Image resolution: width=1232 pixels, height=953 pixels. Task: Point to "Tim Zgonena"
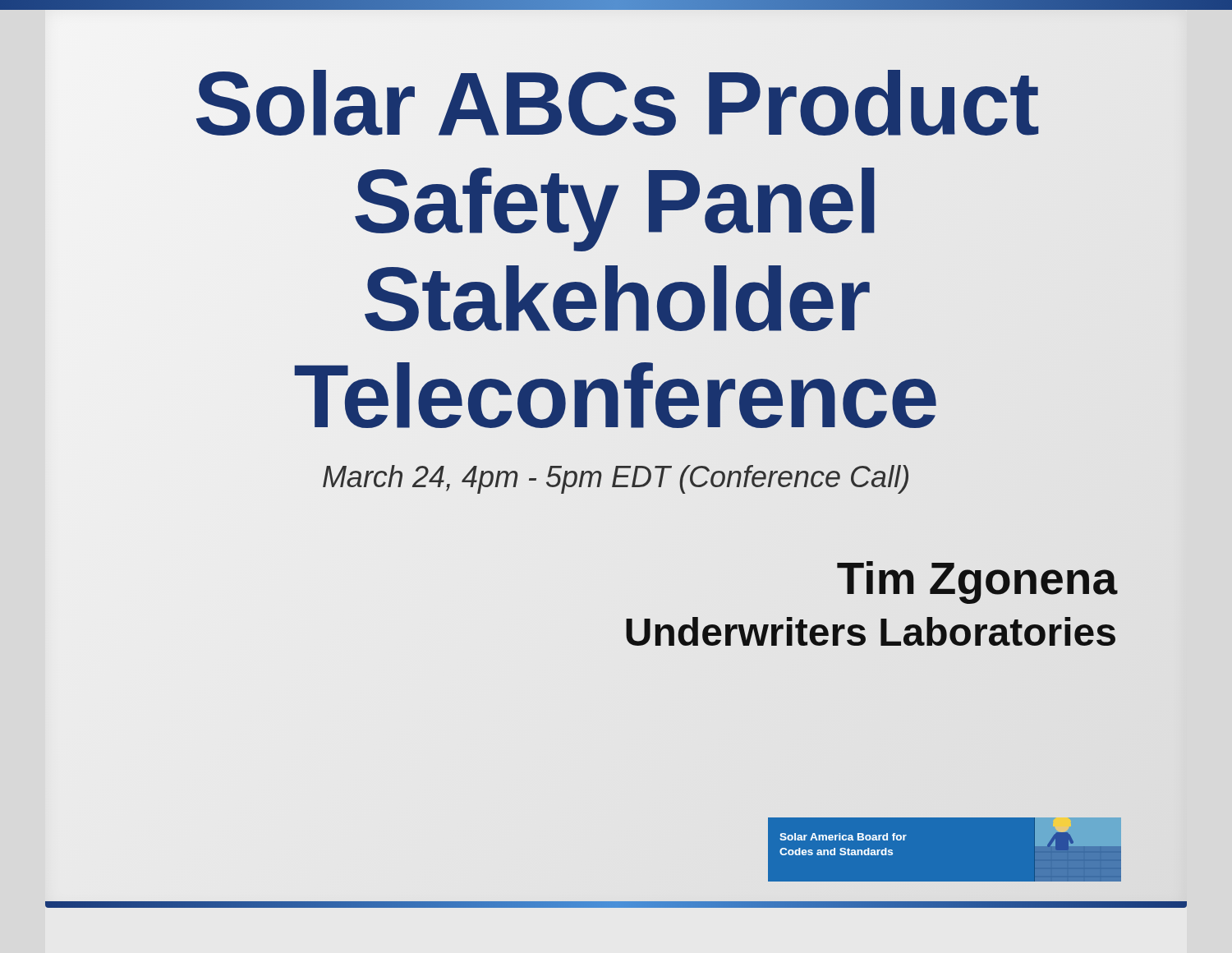(x=977, y=578)
